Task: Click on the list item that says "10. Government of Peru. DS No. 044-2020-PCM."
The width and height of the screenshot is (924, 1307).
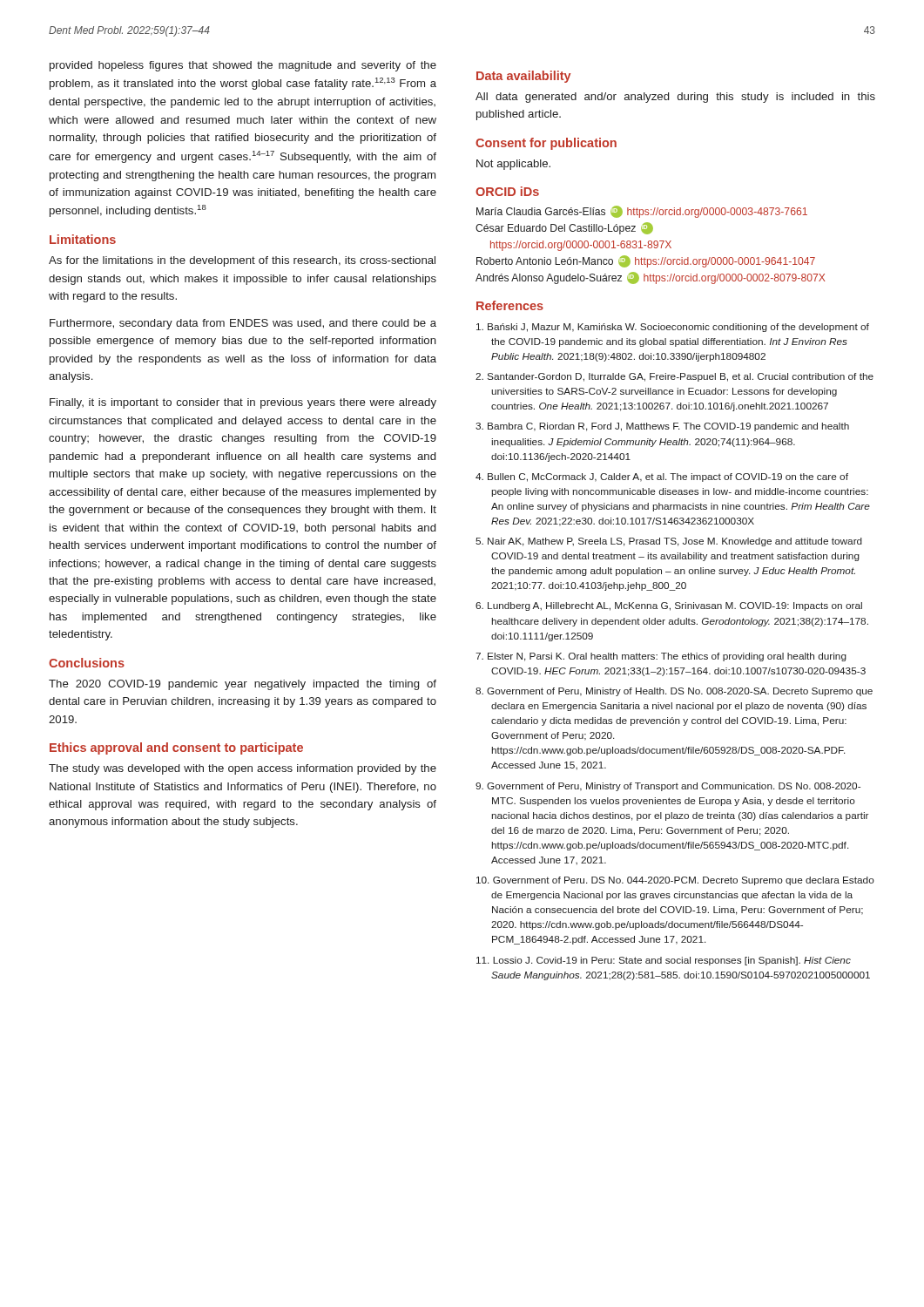Action: click(675, 910)
